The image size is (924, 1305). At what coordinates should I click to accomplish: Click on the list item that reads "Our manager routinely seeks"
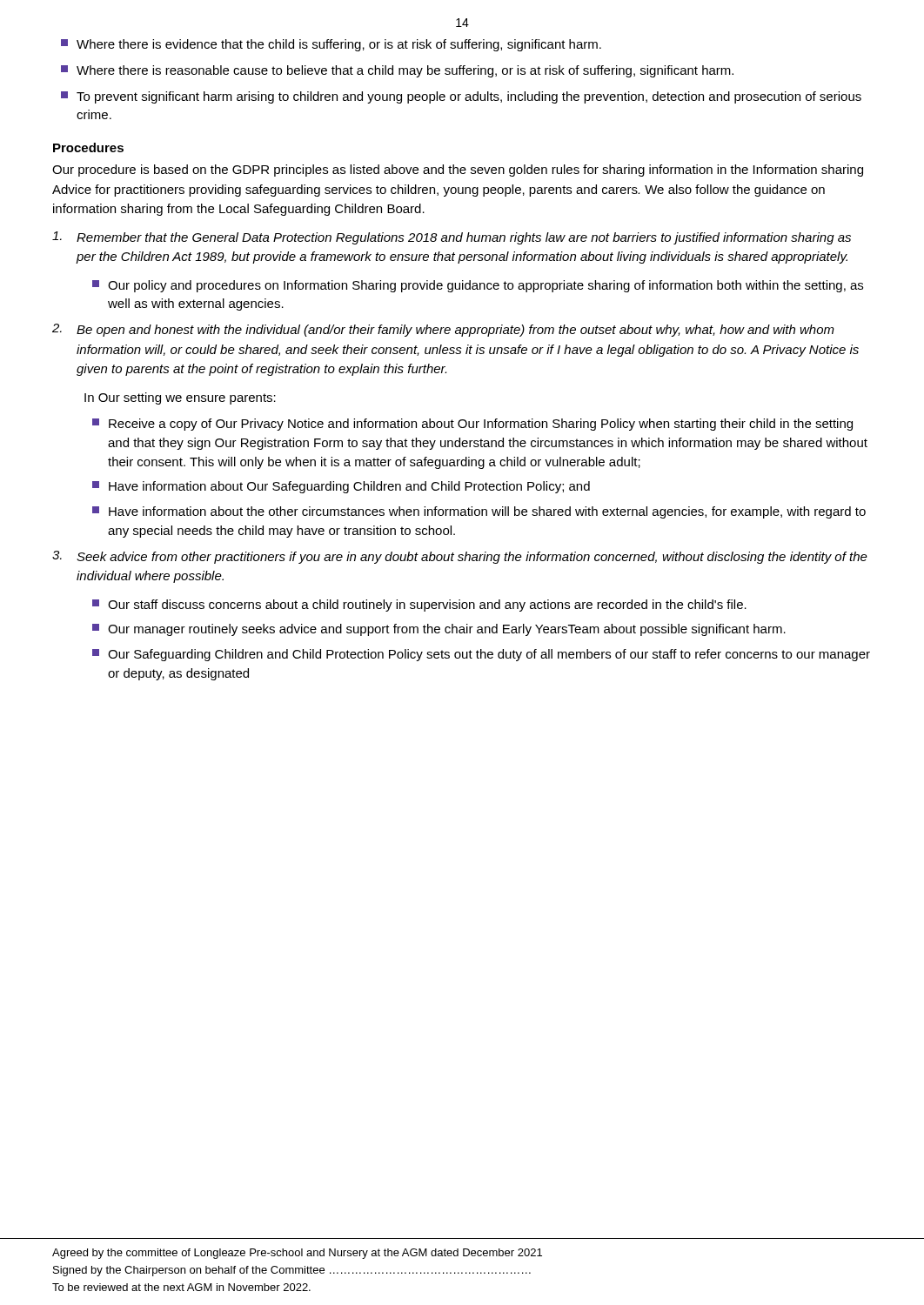[x=439, y=629]
